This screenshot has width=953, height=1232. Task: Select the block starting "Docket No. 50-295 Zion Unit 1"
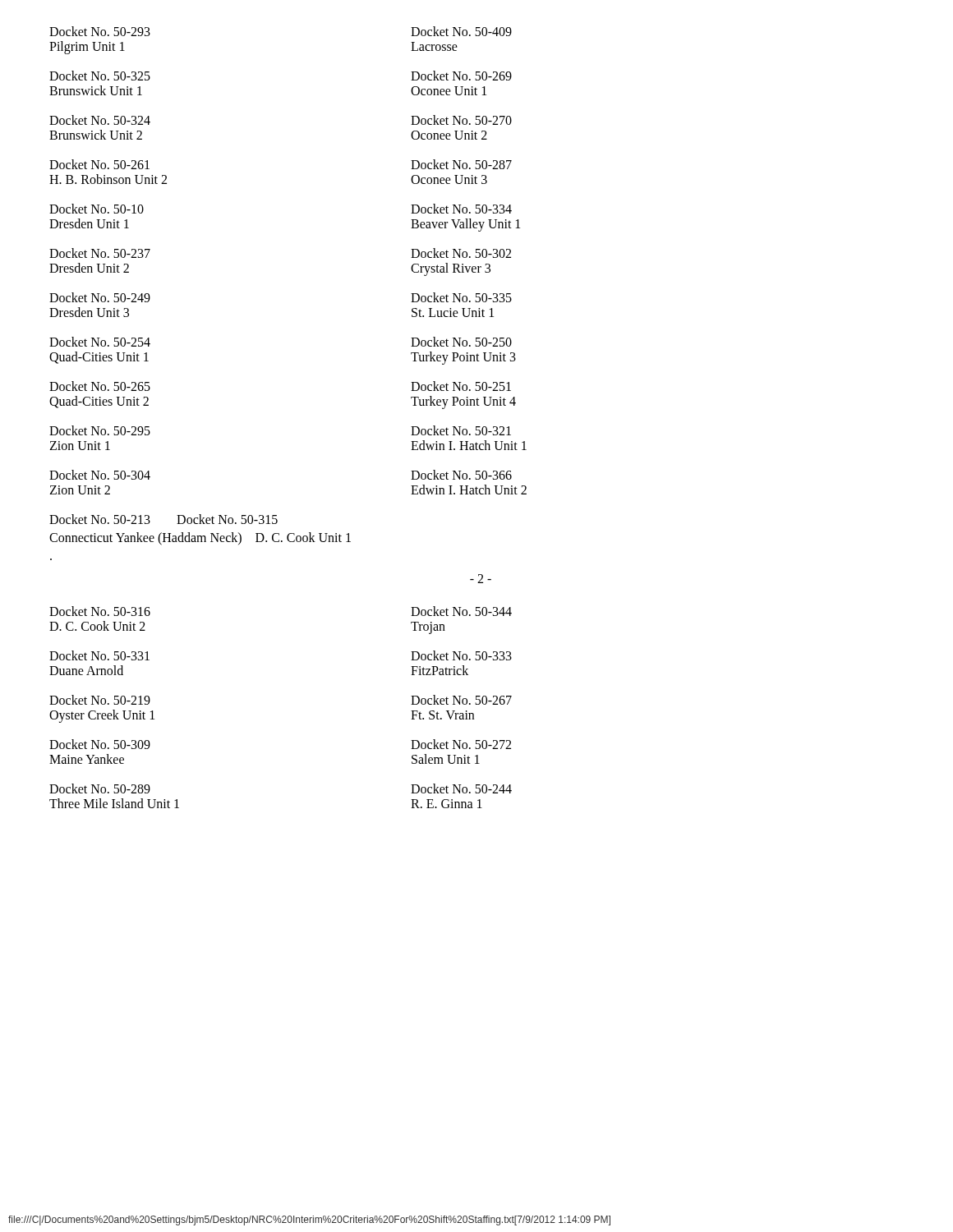coord(100,430)
